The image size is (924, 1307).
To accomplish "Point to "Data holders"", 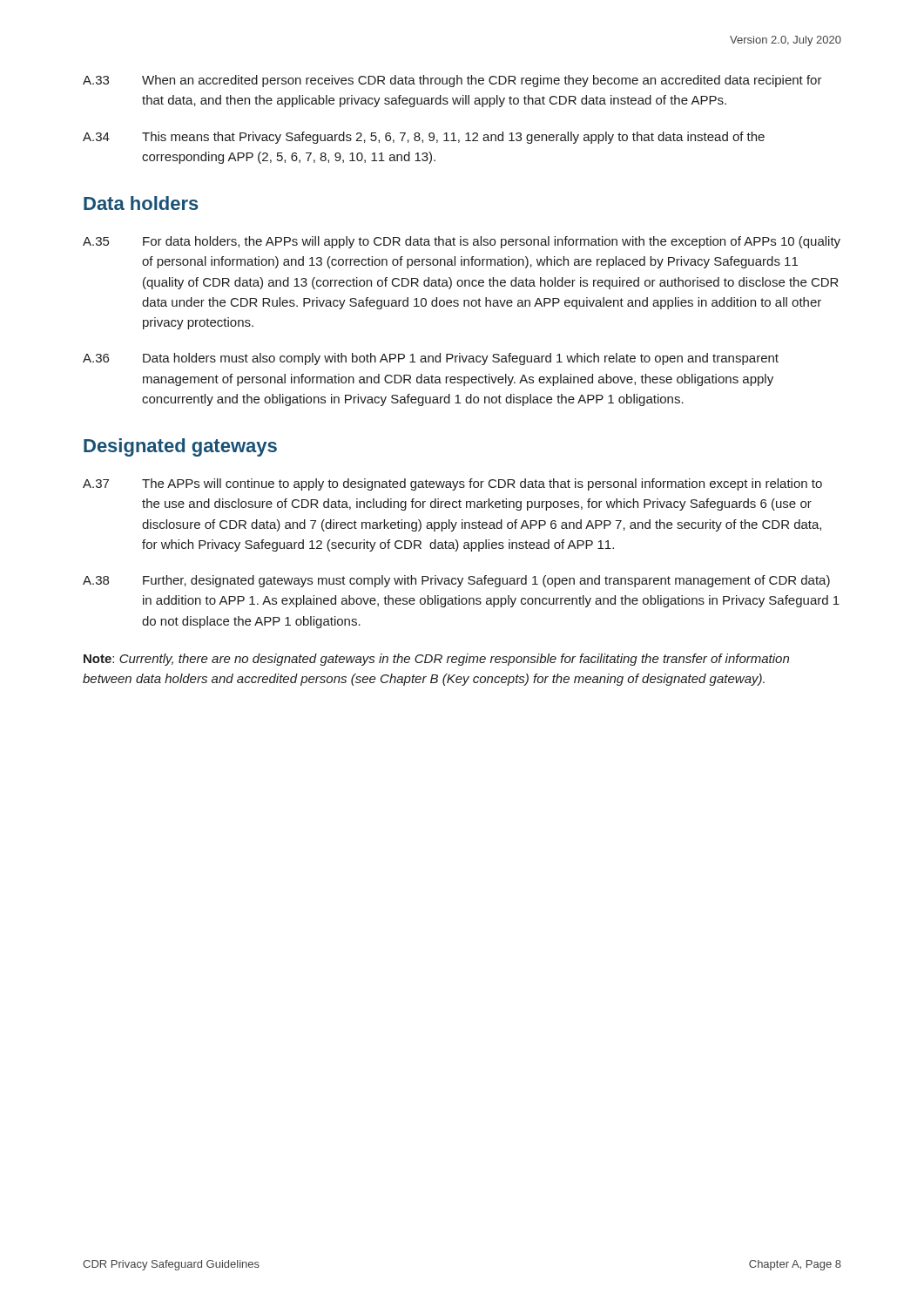I will point(141,203).
